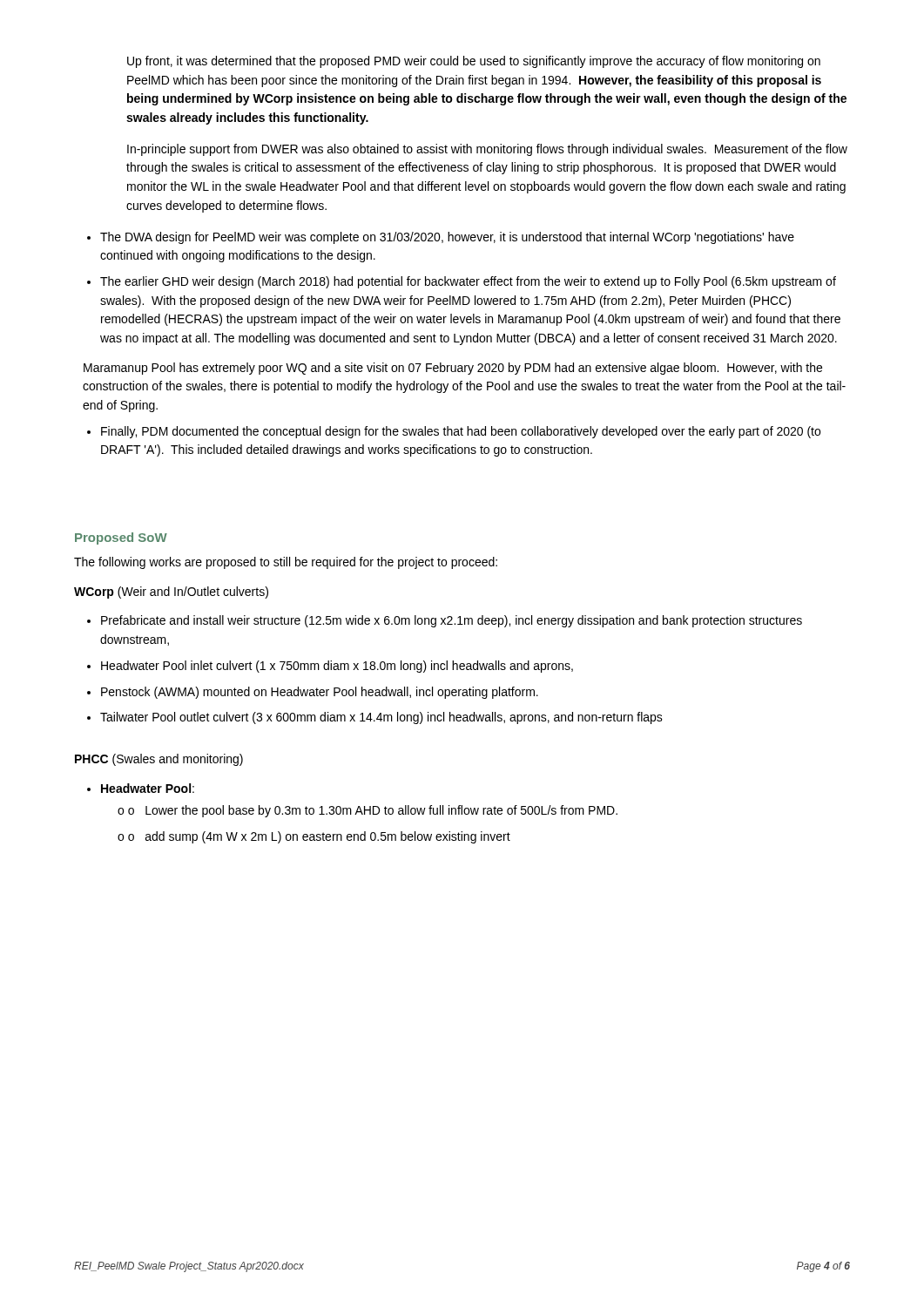Select the block starting "o add sump"
Image resolution: width=924 pixels, height=1307 pixels.
coord(319,836)
